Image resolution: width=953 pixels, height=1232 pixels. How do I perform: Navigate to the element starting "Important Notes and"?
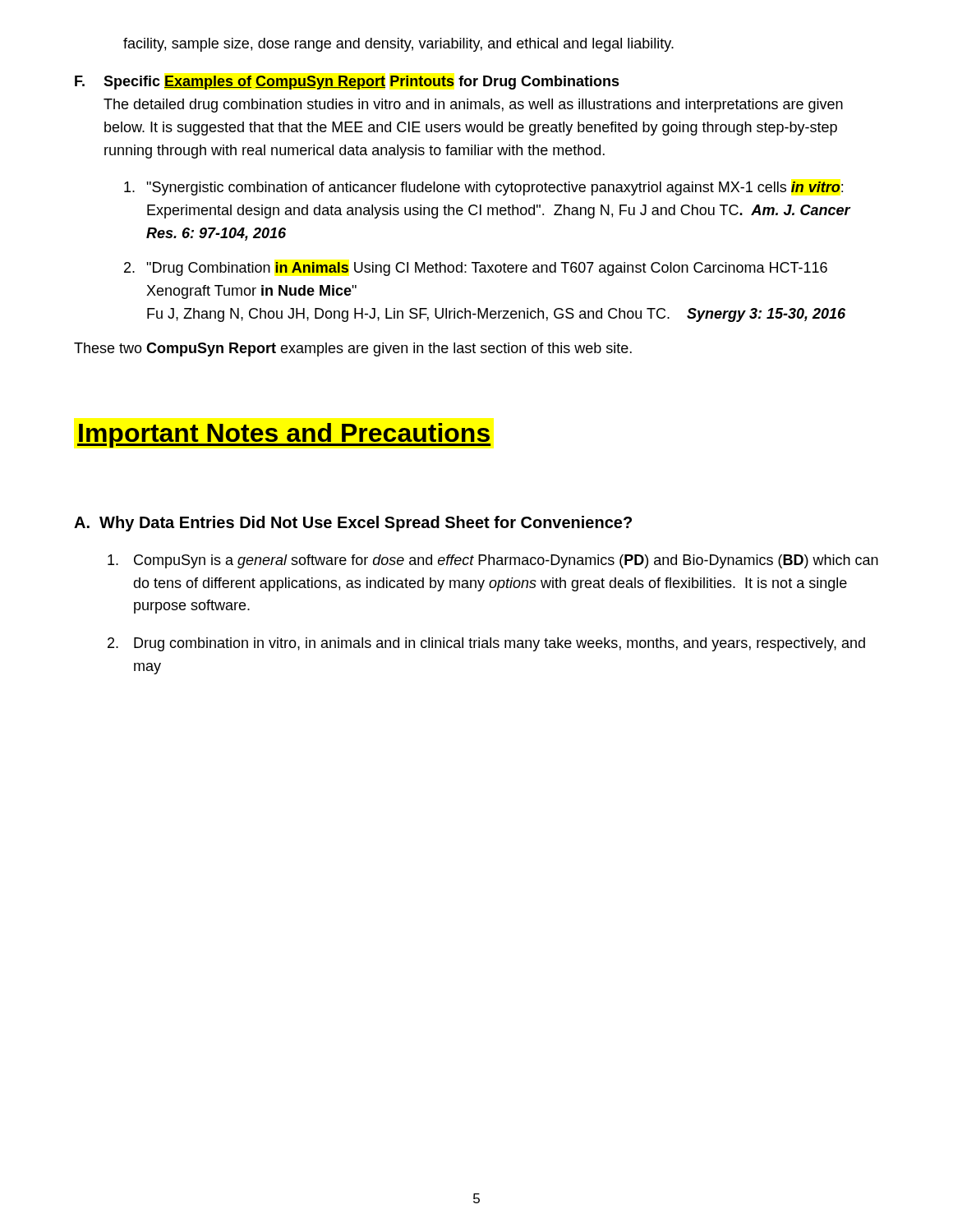point(284,433)
